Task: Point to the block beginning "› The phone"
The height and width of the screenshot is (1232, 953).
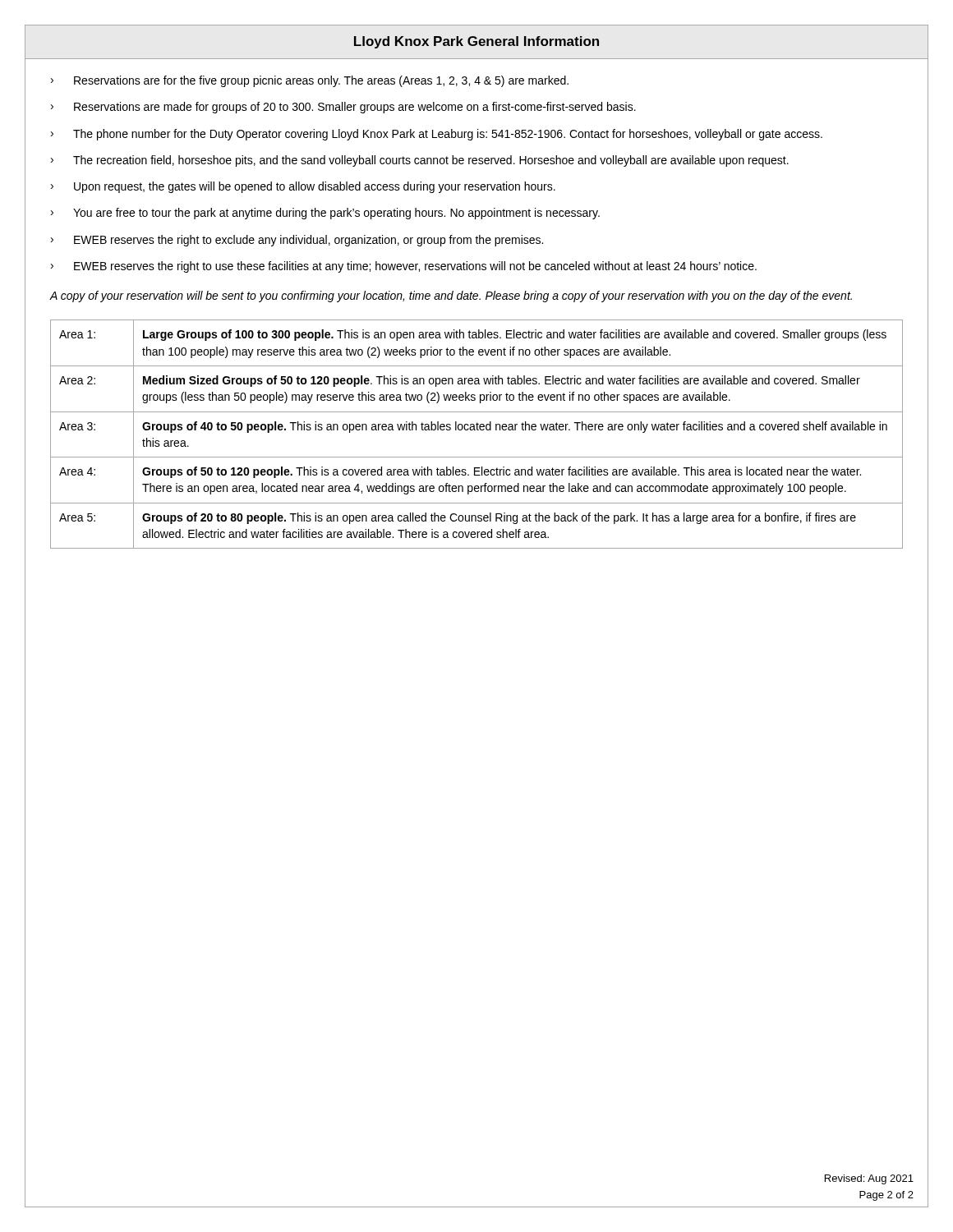Action: tap(476, 134)
